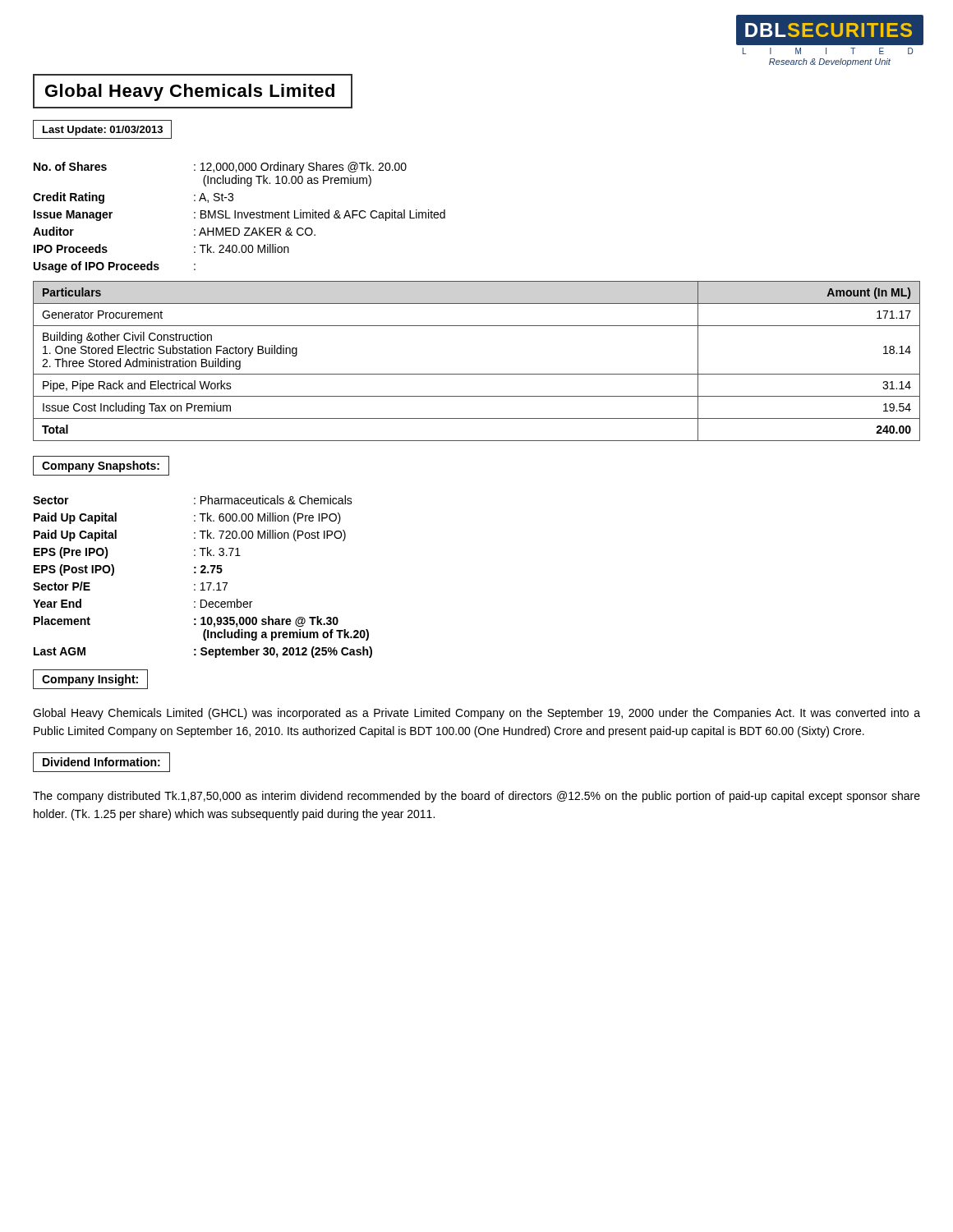Select the title that reads "Global Heavy Chemicals Limited"
Image resolution: width=953 pixels, height=1232 pixels.
(x=190, y=91)
